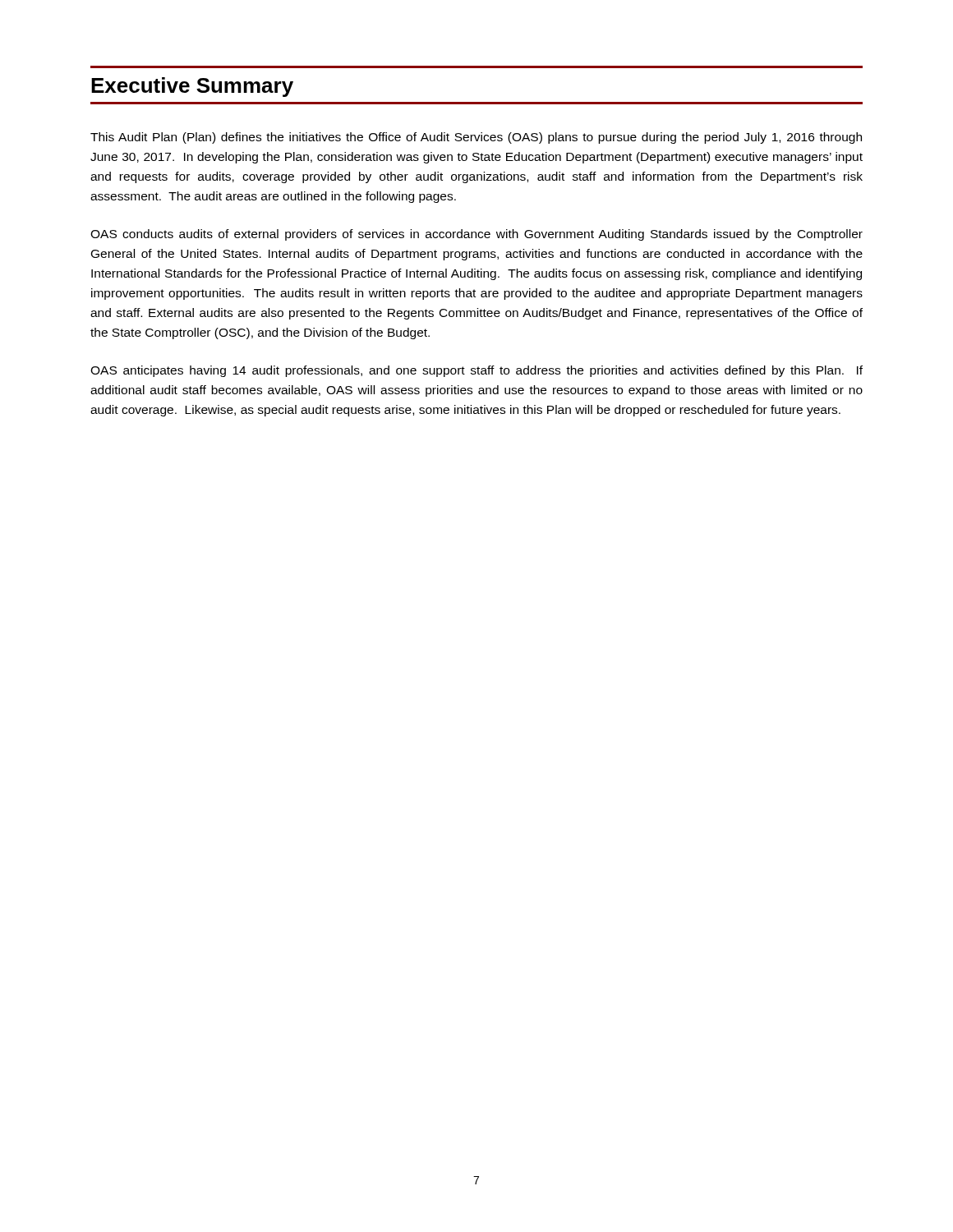Click the passage that begins "OAS conducts audits of external"
This screenshot has width=953, height=1232.
click(476, 283)
